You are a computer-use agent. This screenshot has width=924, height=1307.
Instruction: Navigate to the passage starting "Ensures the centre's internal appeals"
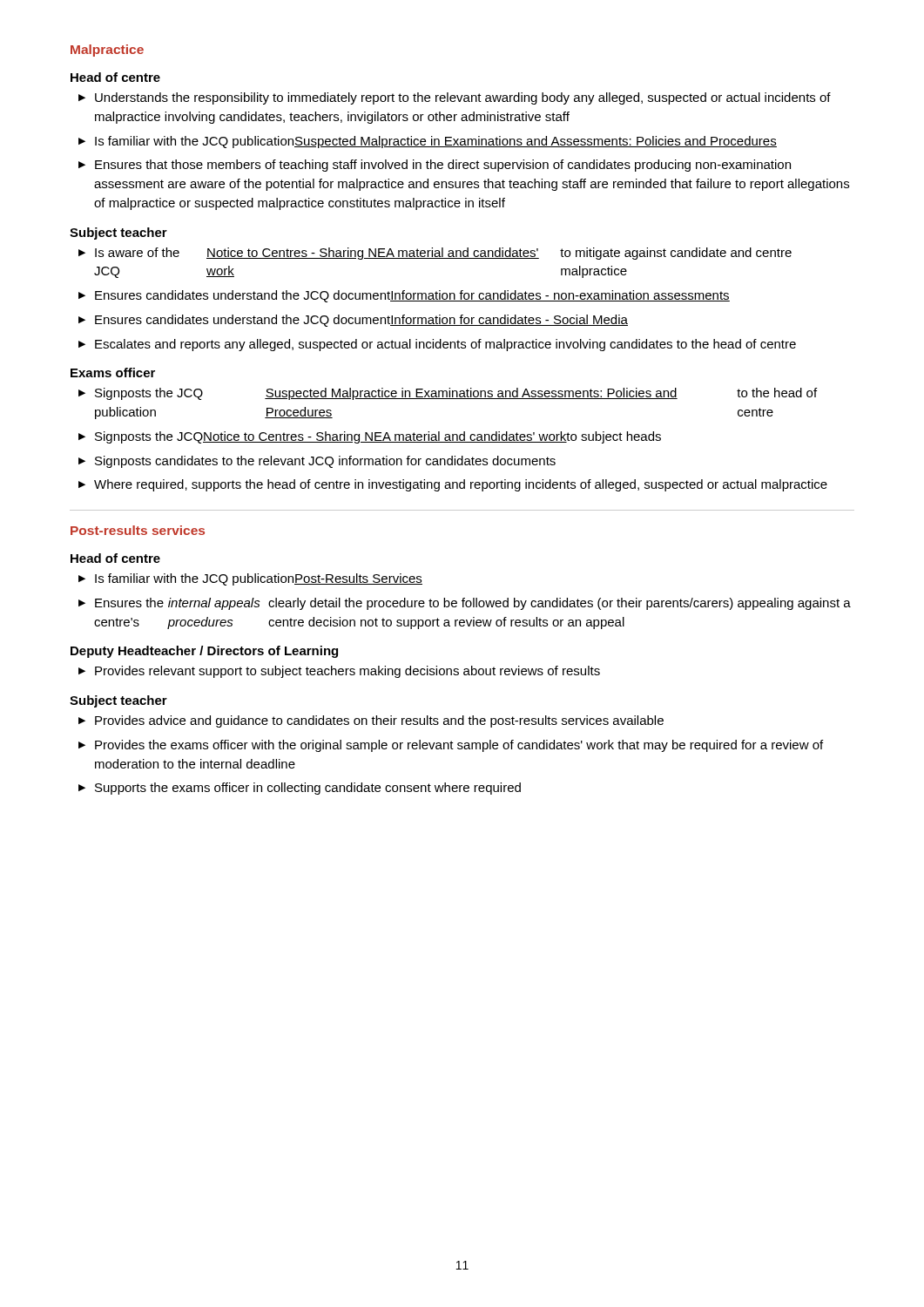tap(472, 612)
